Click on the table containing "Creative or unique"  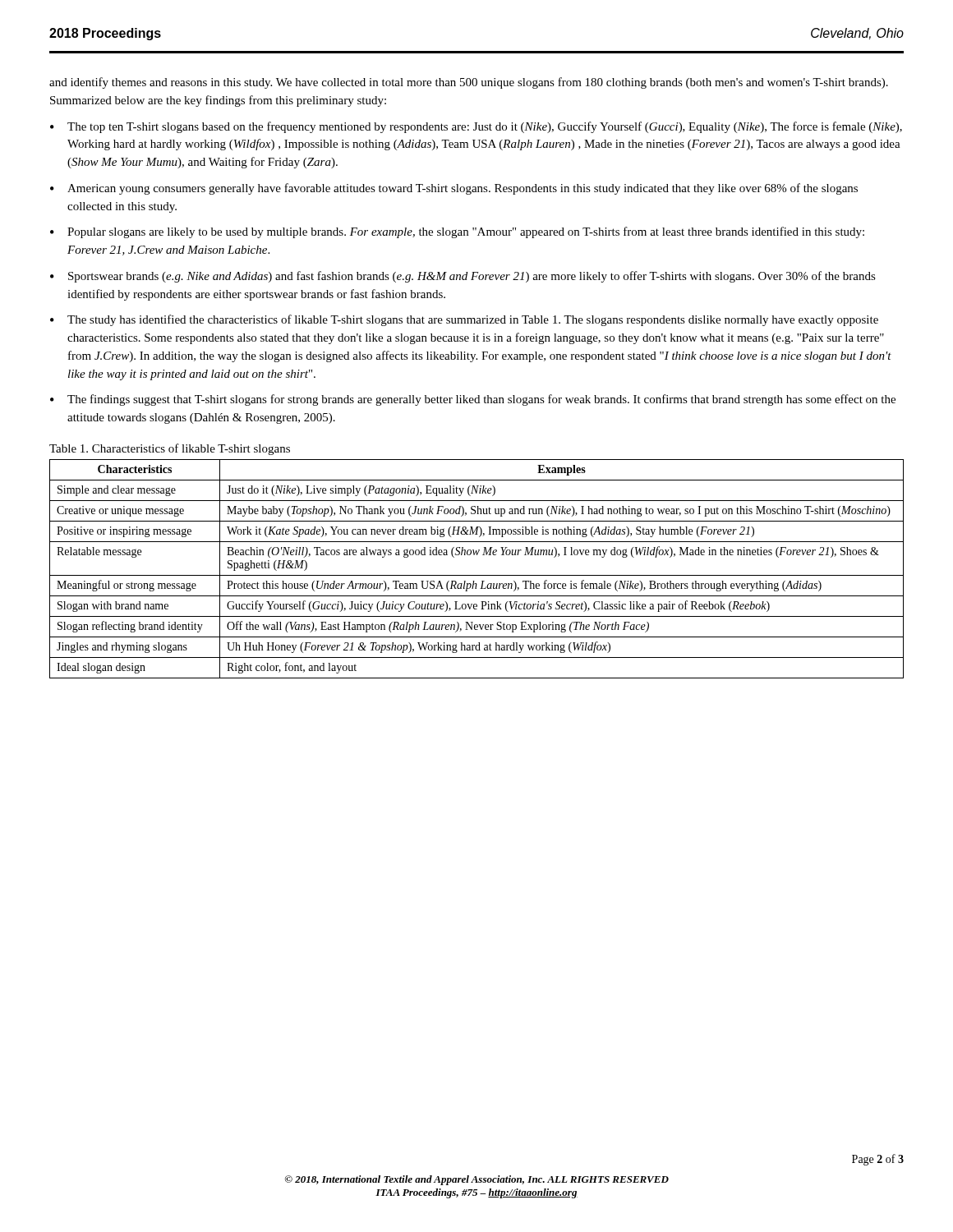476,569
